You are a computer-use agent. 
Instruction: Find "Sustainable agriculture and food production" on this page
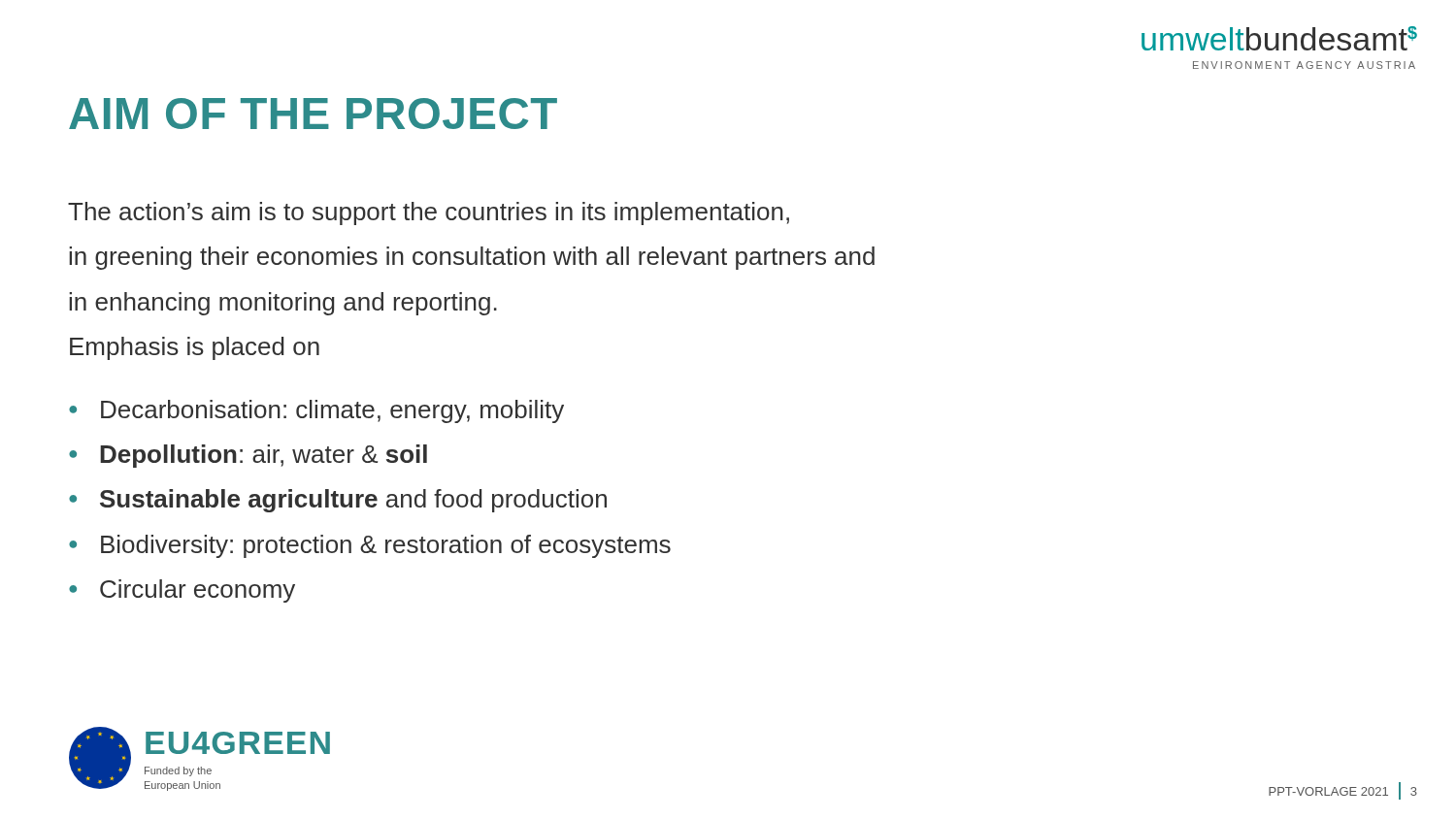click(x=354, y=499)
